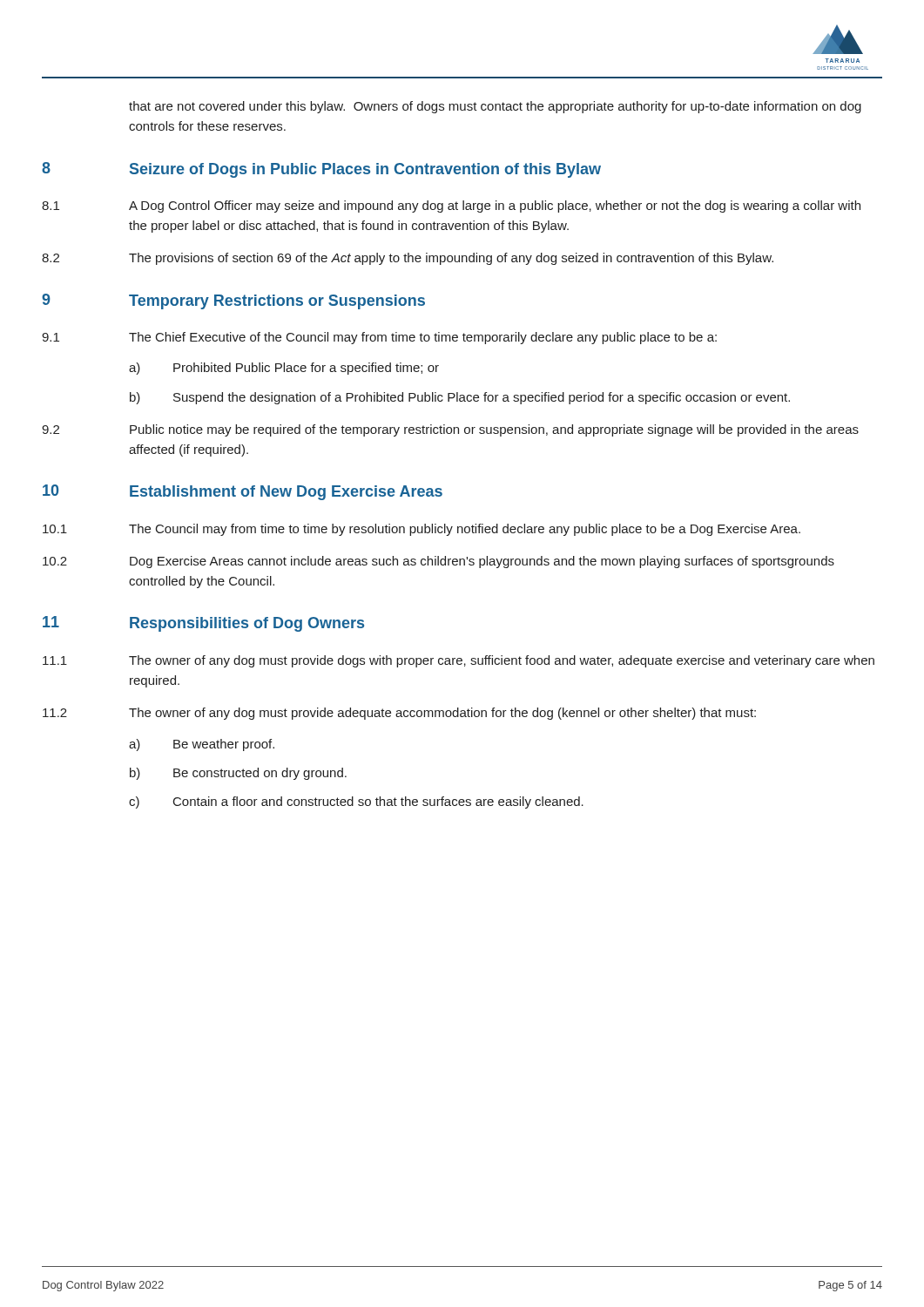Click on the text block starting "2 The owner of any dog must"
Image resolution: width=924 pixels, height=1307 pixels.
(x=462, y=713)
